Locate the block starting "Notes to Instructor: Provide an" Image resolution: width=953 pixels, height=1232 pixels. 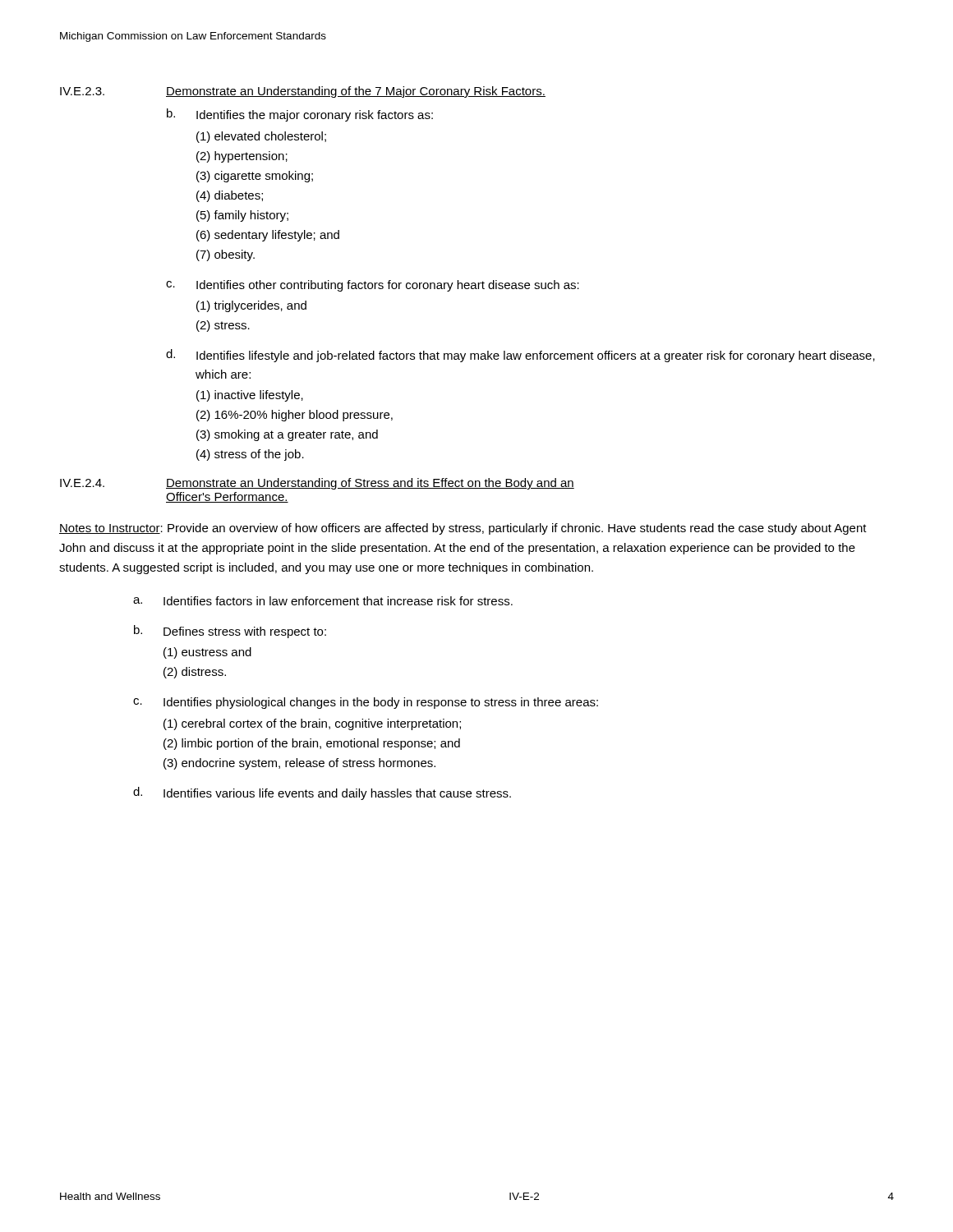(x=463, y=547)
